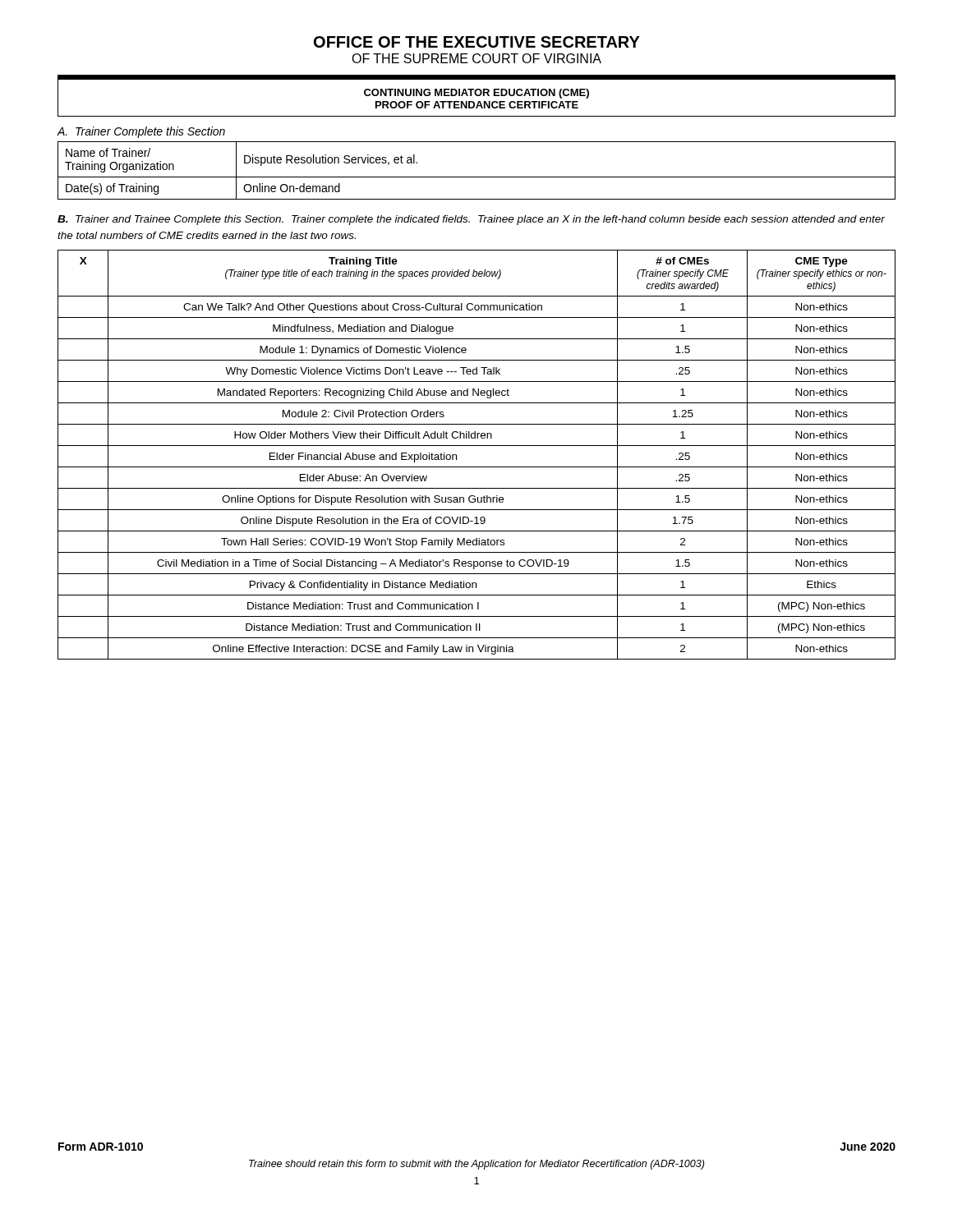Viewport: 953px width, 1232px height.
Task: Click a section header
Action: [x=476, y=99]
